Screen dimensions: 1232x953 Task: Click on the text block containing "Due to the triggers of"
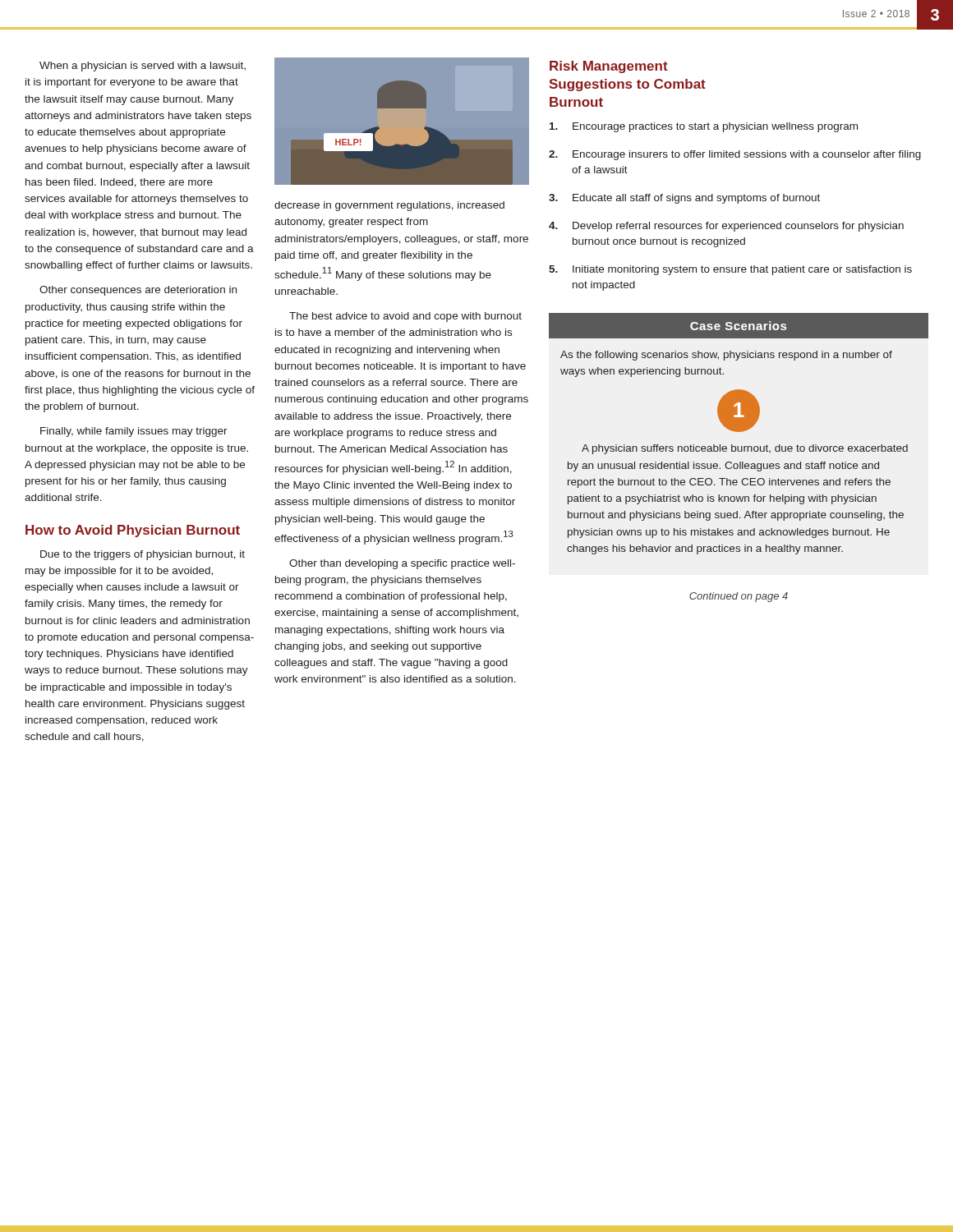click(140, 646)
